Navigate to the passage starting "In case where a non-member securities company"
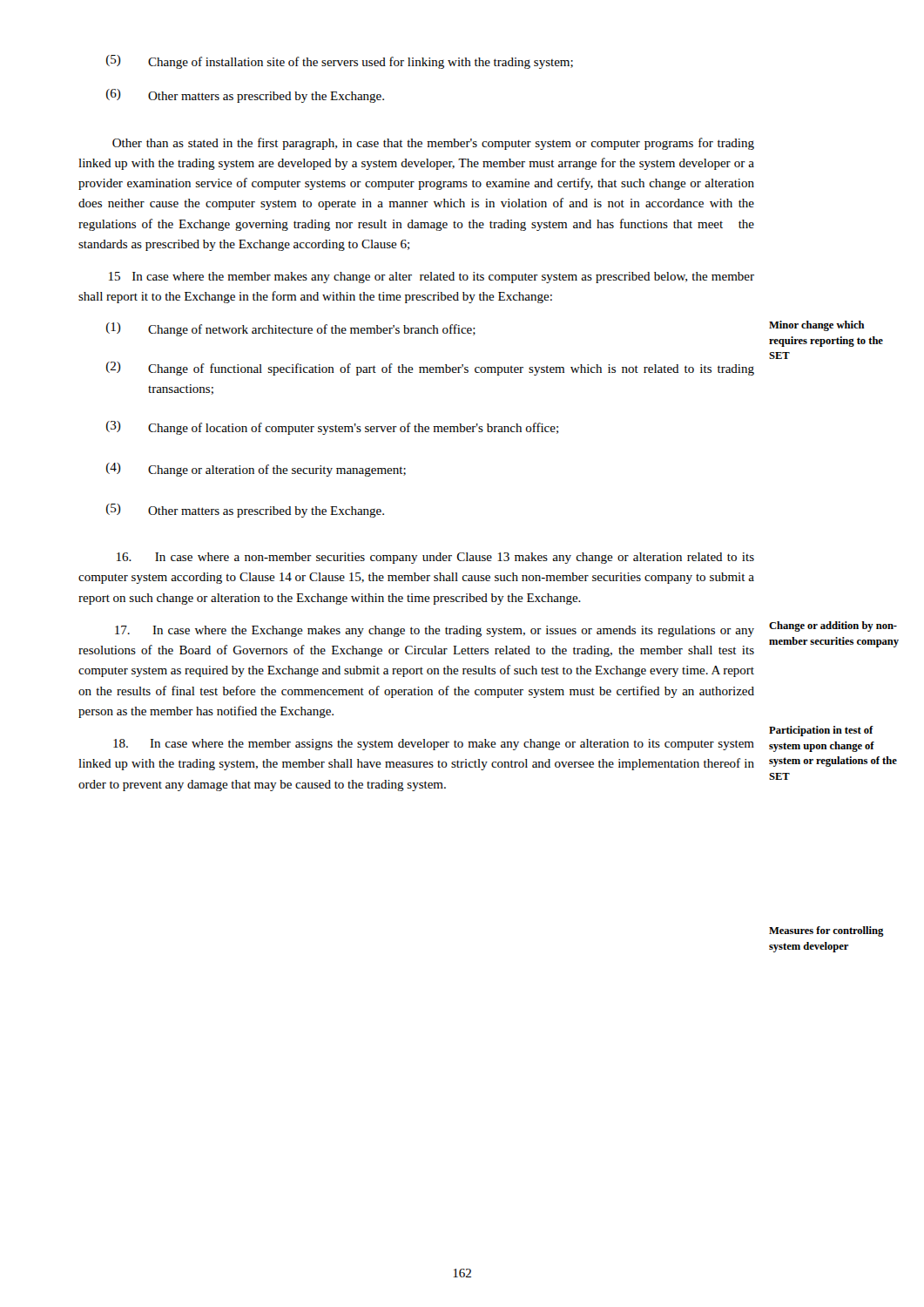The image size is (924, 1307). click(x=416, y=577)
